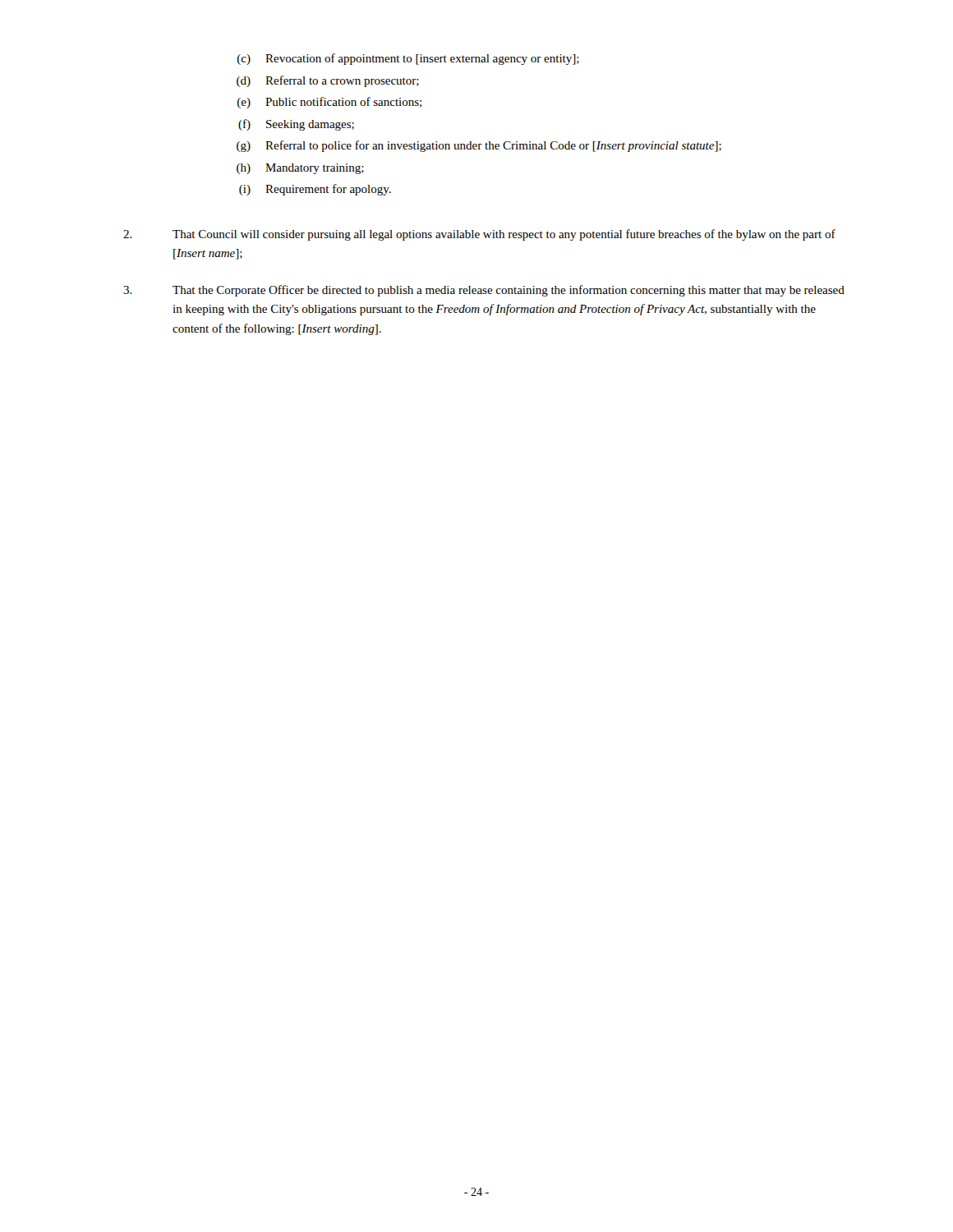Click the passage that begins "(e) Public notification of"

329,103
